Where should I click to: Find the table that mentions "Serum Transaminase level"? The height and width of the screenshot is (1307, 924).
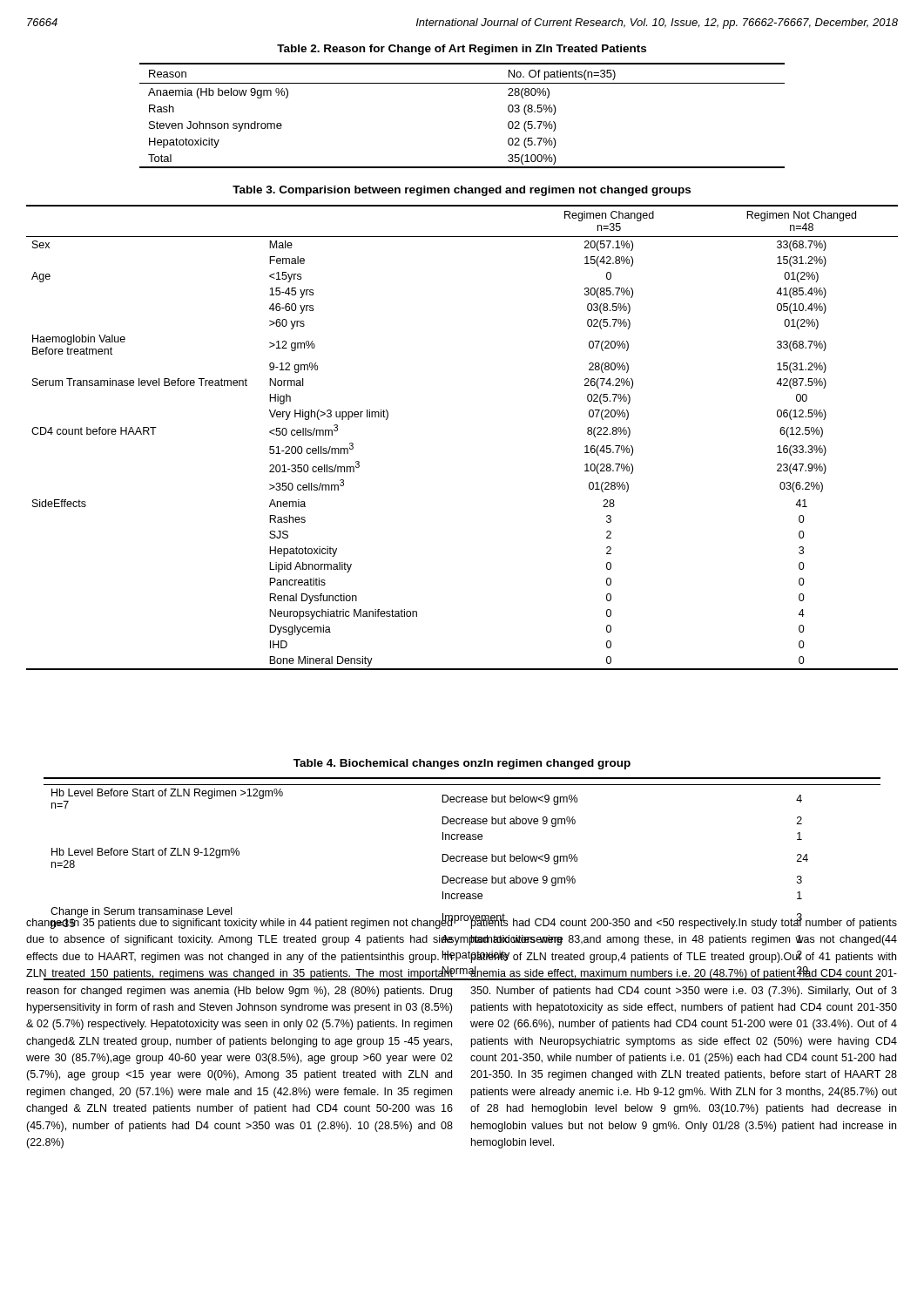[462, 437]
